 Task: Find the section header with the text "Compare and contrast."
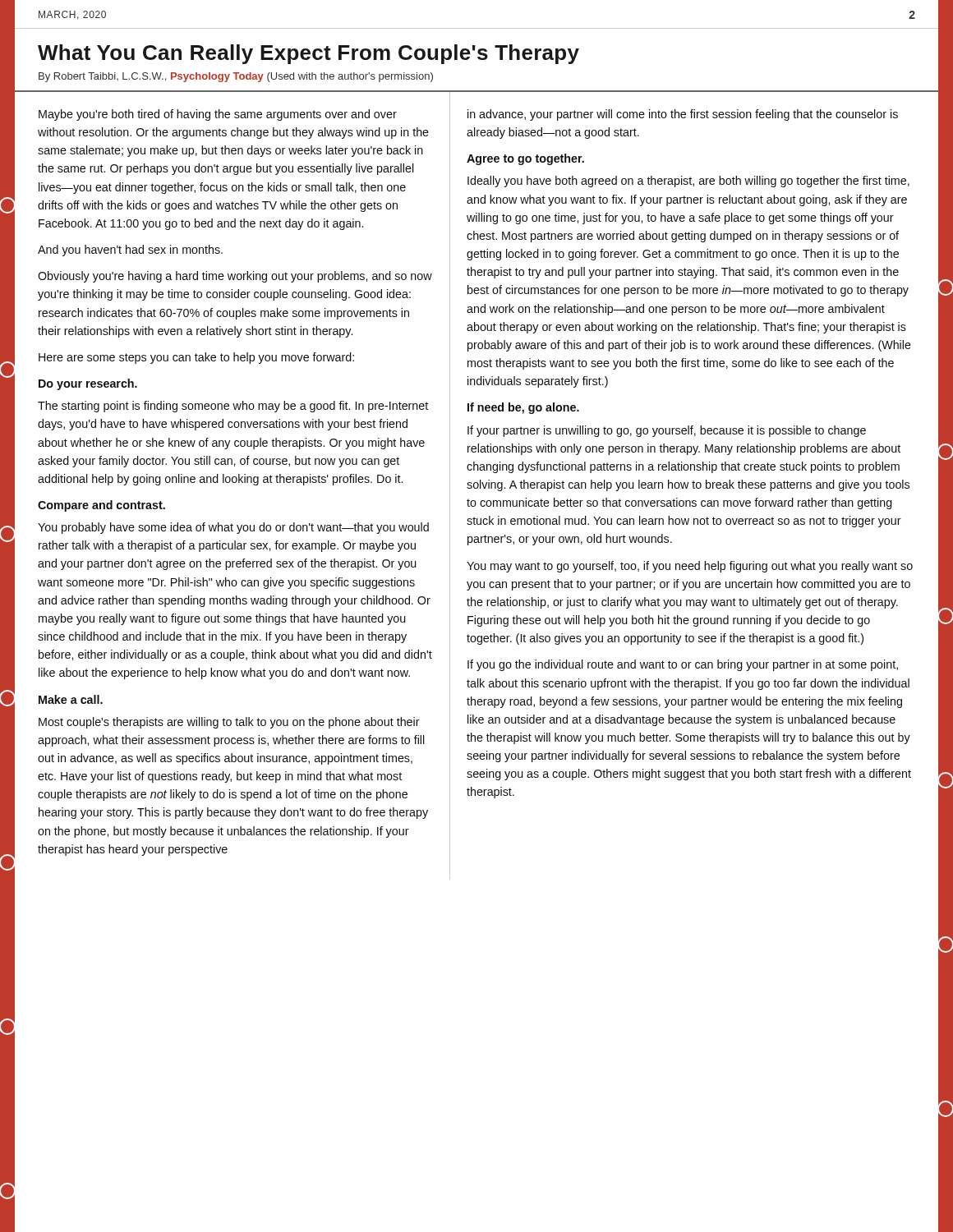point(101,506)
